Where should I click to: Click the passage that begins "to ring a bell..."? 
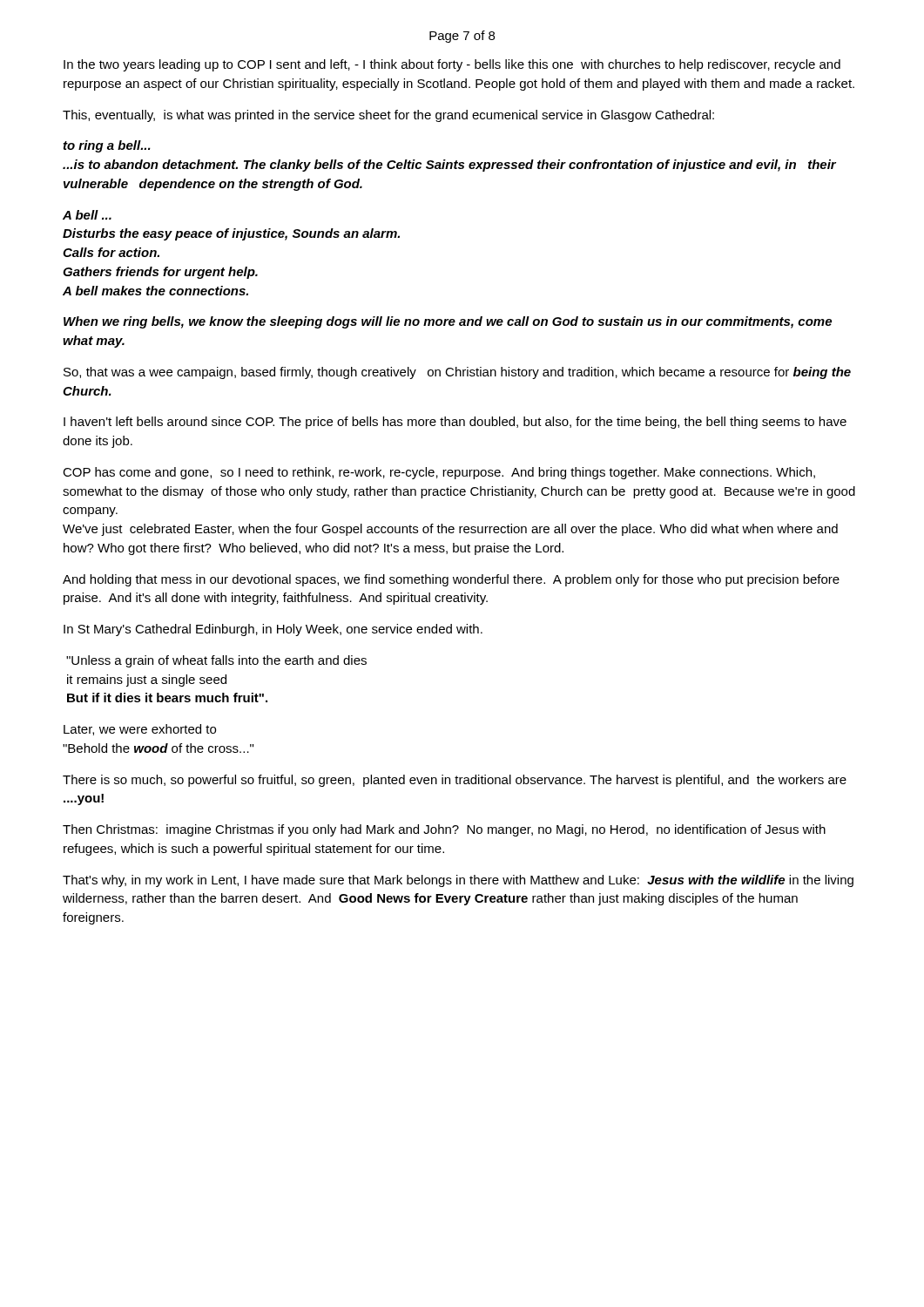tap(449, 164)
